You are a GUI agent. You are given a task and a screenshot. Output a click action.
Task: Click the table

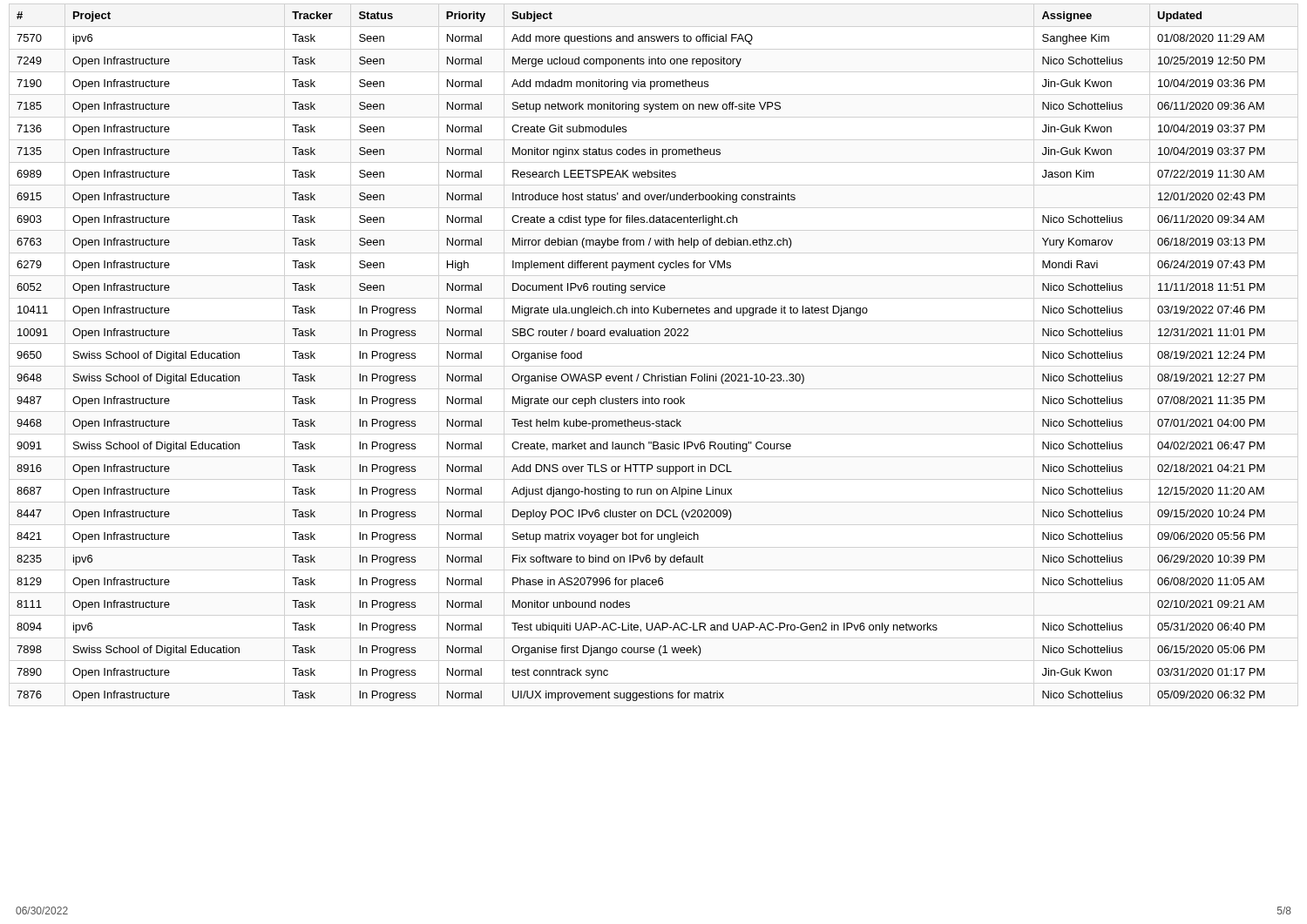[x=654, y=353]
